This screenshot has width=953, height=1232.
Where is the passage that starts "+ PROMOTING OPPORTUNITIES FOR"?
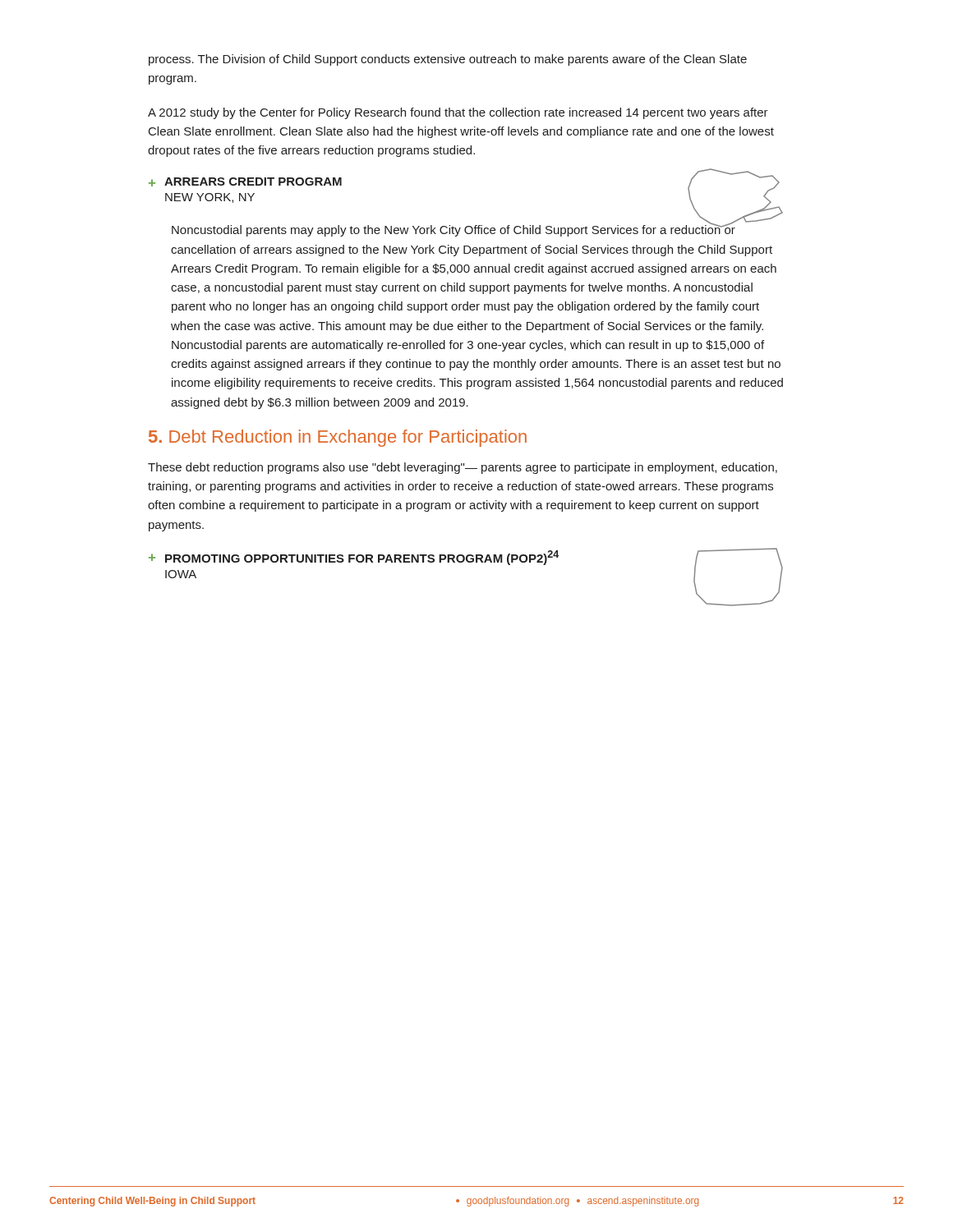[x=468, y=569]
